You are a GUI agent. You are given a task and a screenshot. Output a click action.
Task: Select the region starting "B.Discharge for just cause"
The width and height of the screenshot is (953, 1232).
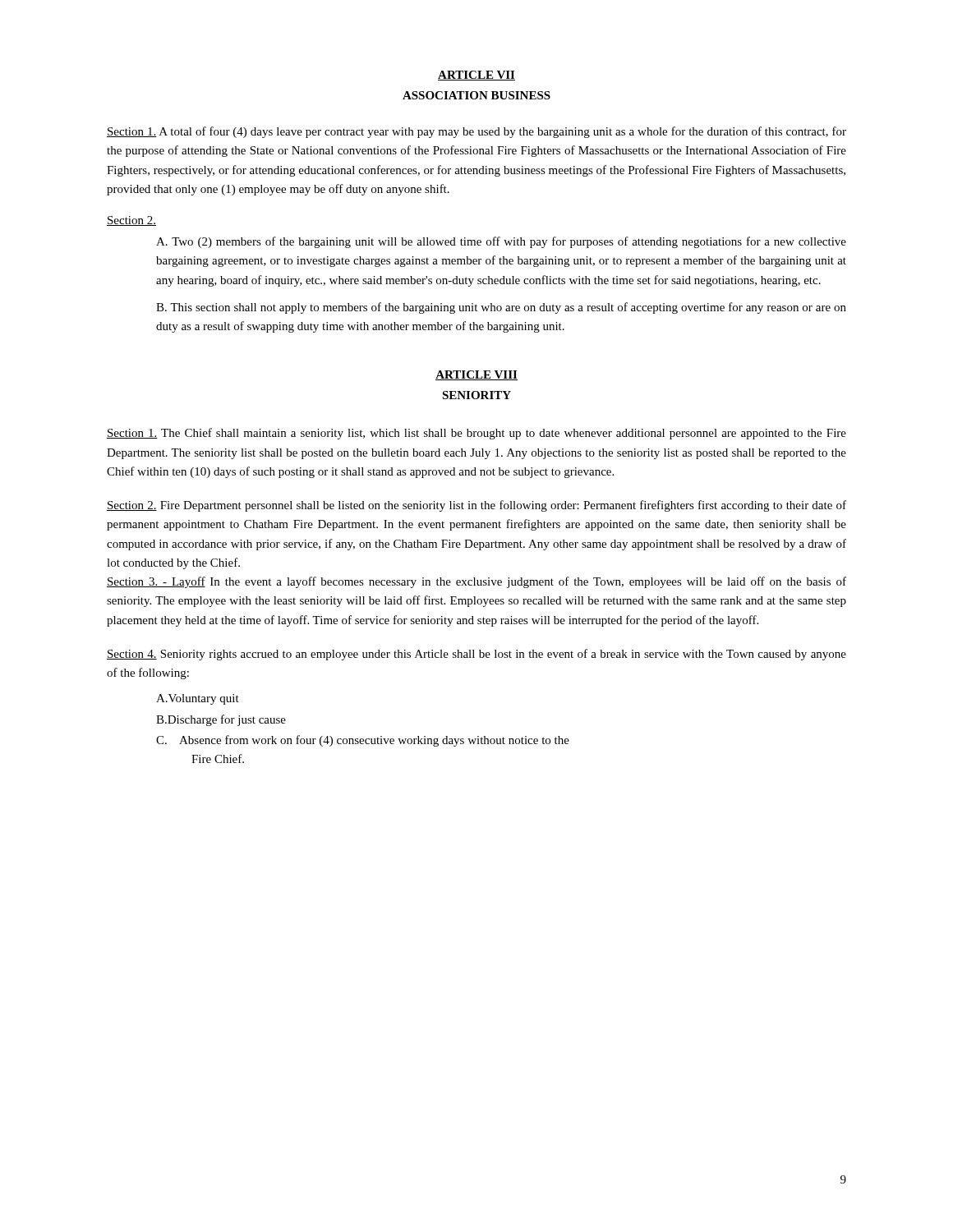pyautogui.click(x=221, y=719)
